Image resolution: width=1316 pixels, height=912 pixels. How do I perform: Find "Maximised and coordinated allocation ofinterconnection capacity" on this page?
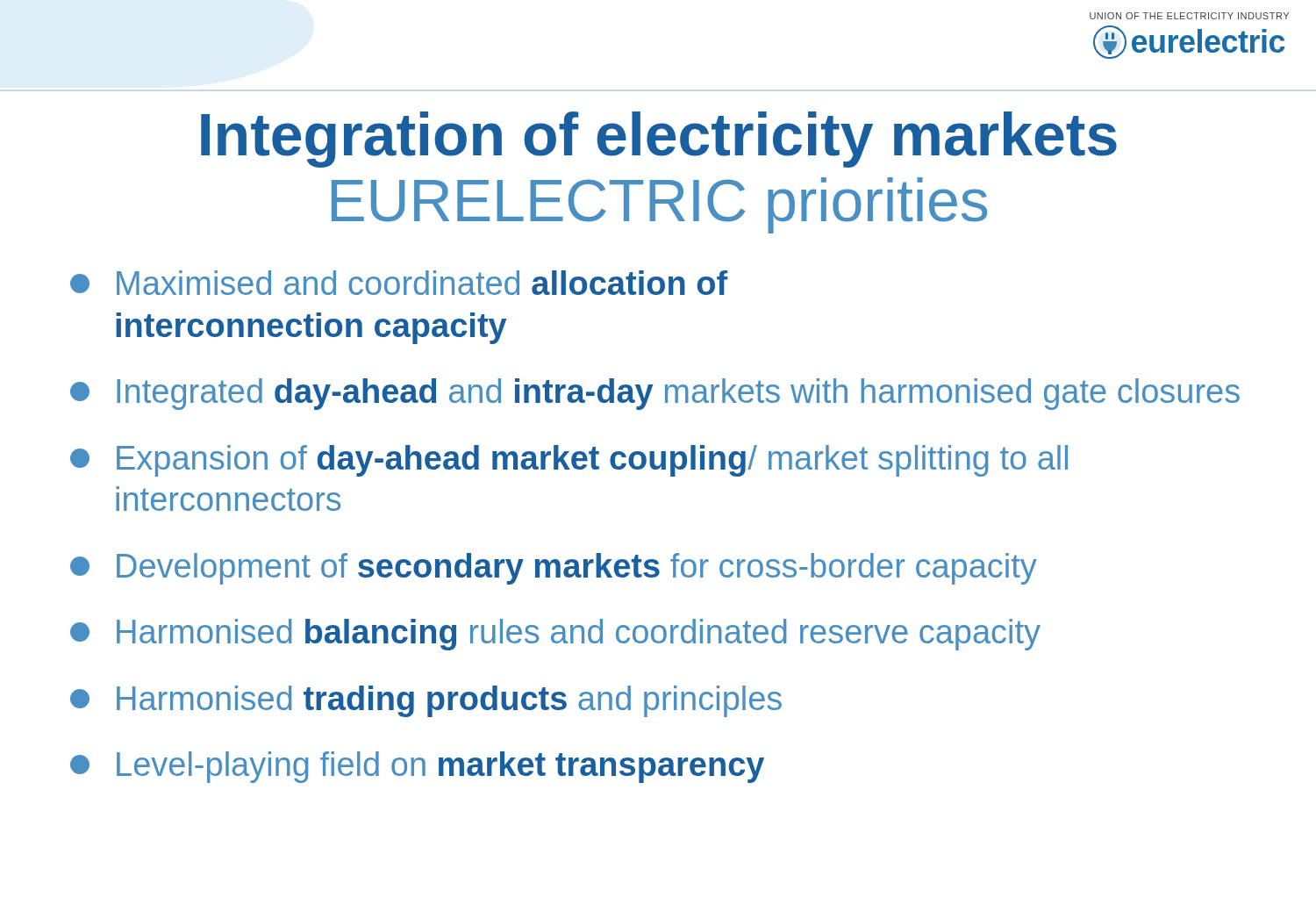click(662, 305)
